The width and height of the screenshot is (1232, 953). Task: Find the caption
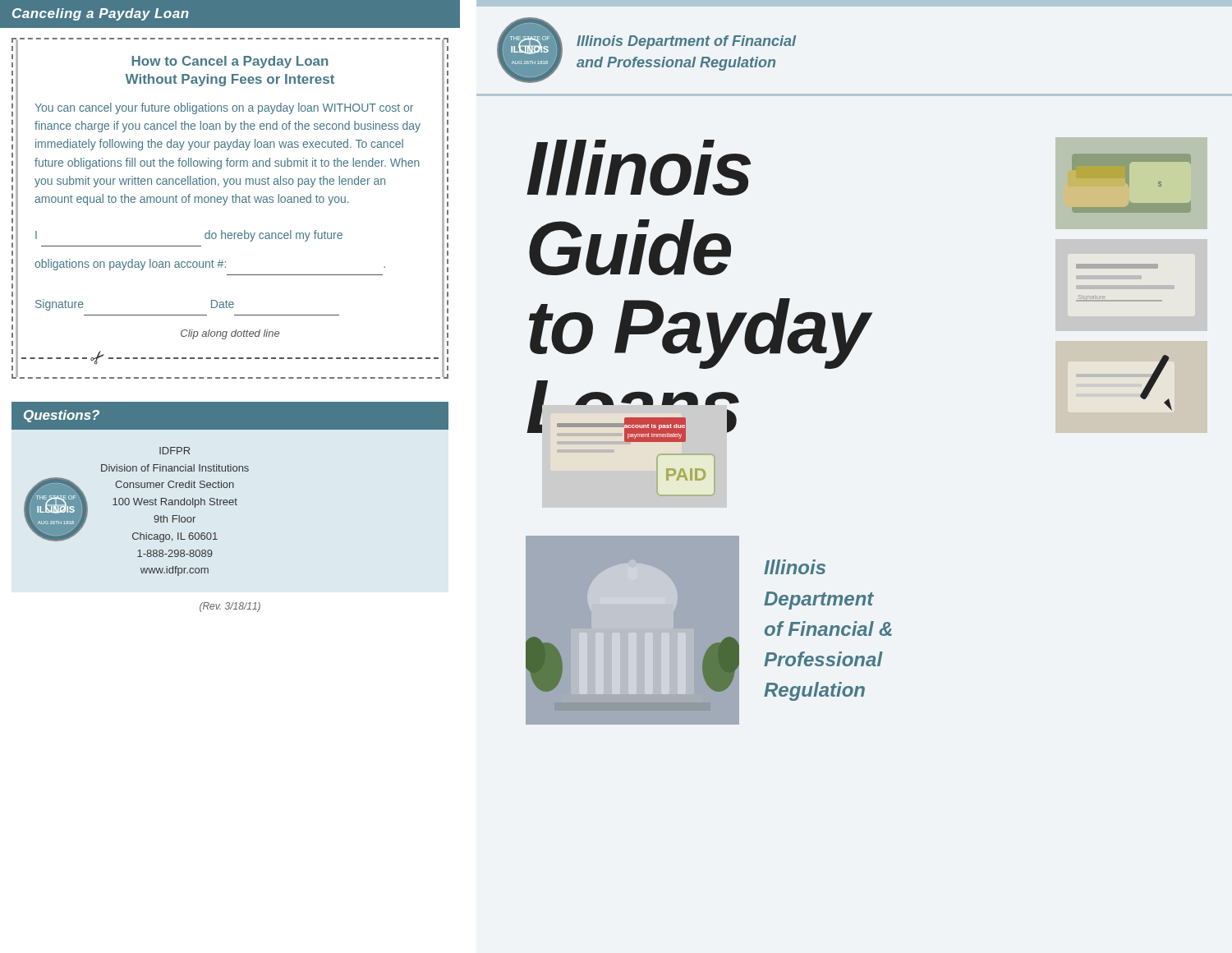pos(230,333)
